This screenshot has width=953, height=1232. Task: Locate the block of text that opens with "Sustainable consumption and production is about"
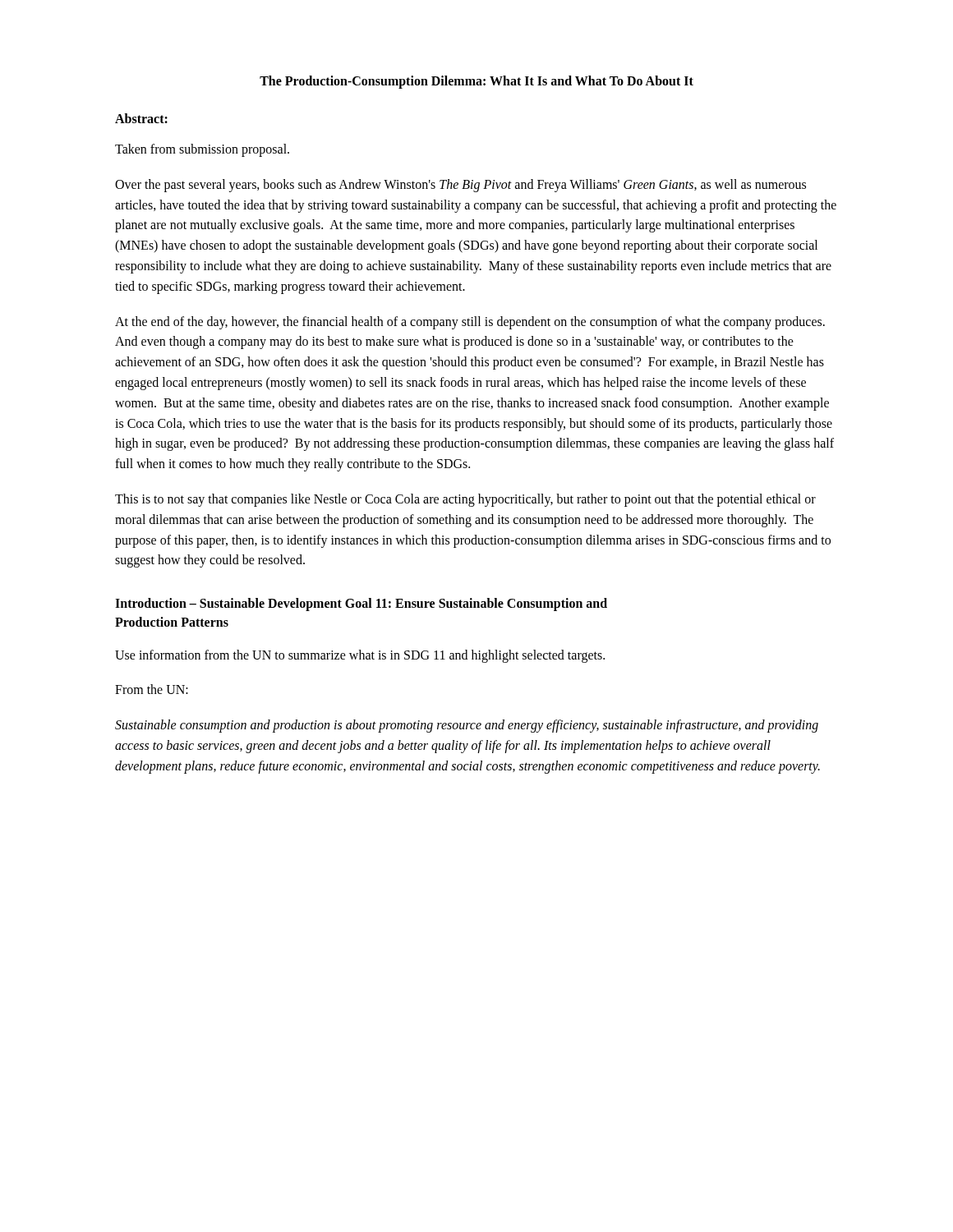tap(468, 745)
